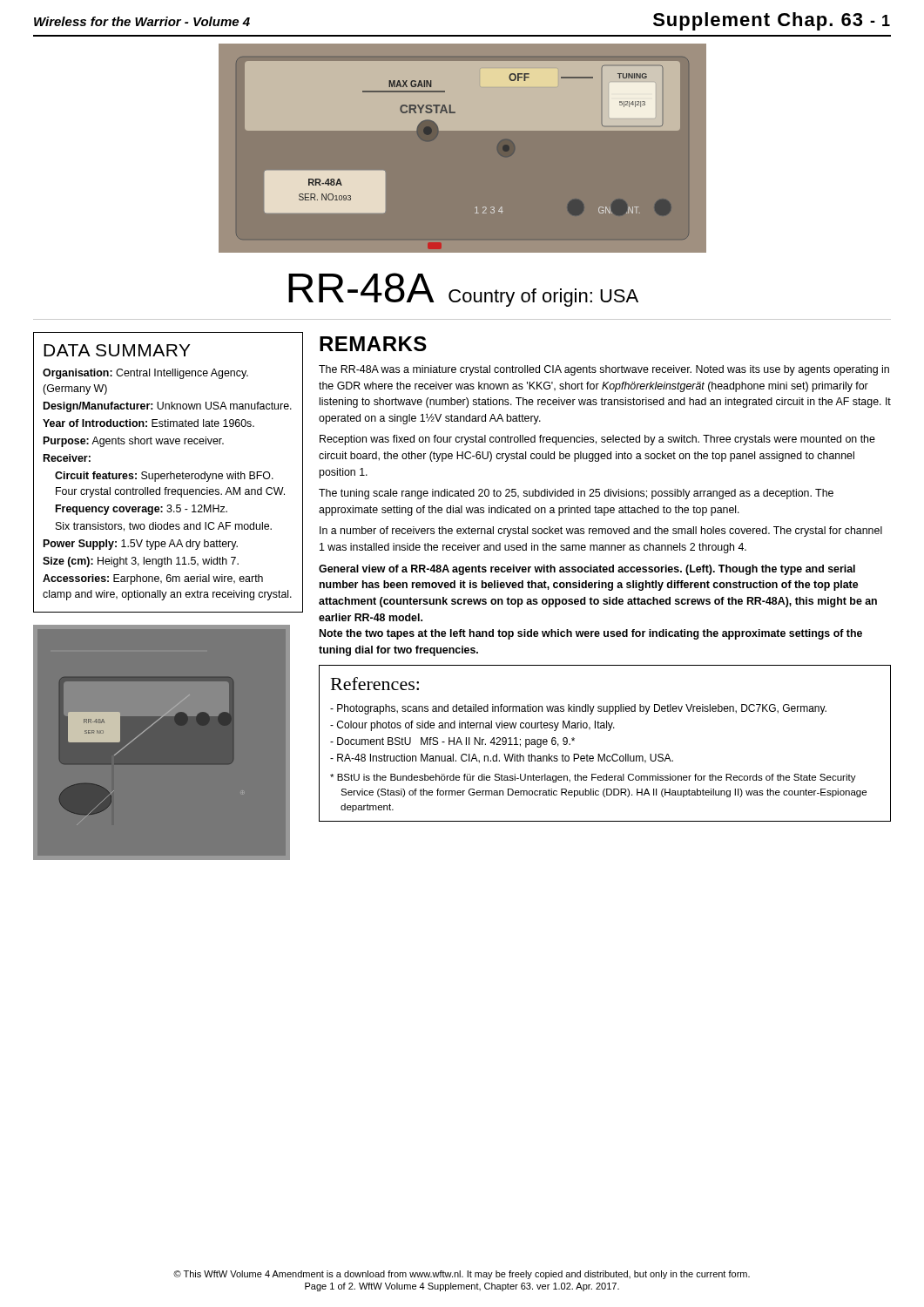
Task: Find the table that mentions "References: - Photographs, scans and"
Action: tap(605, 744)
